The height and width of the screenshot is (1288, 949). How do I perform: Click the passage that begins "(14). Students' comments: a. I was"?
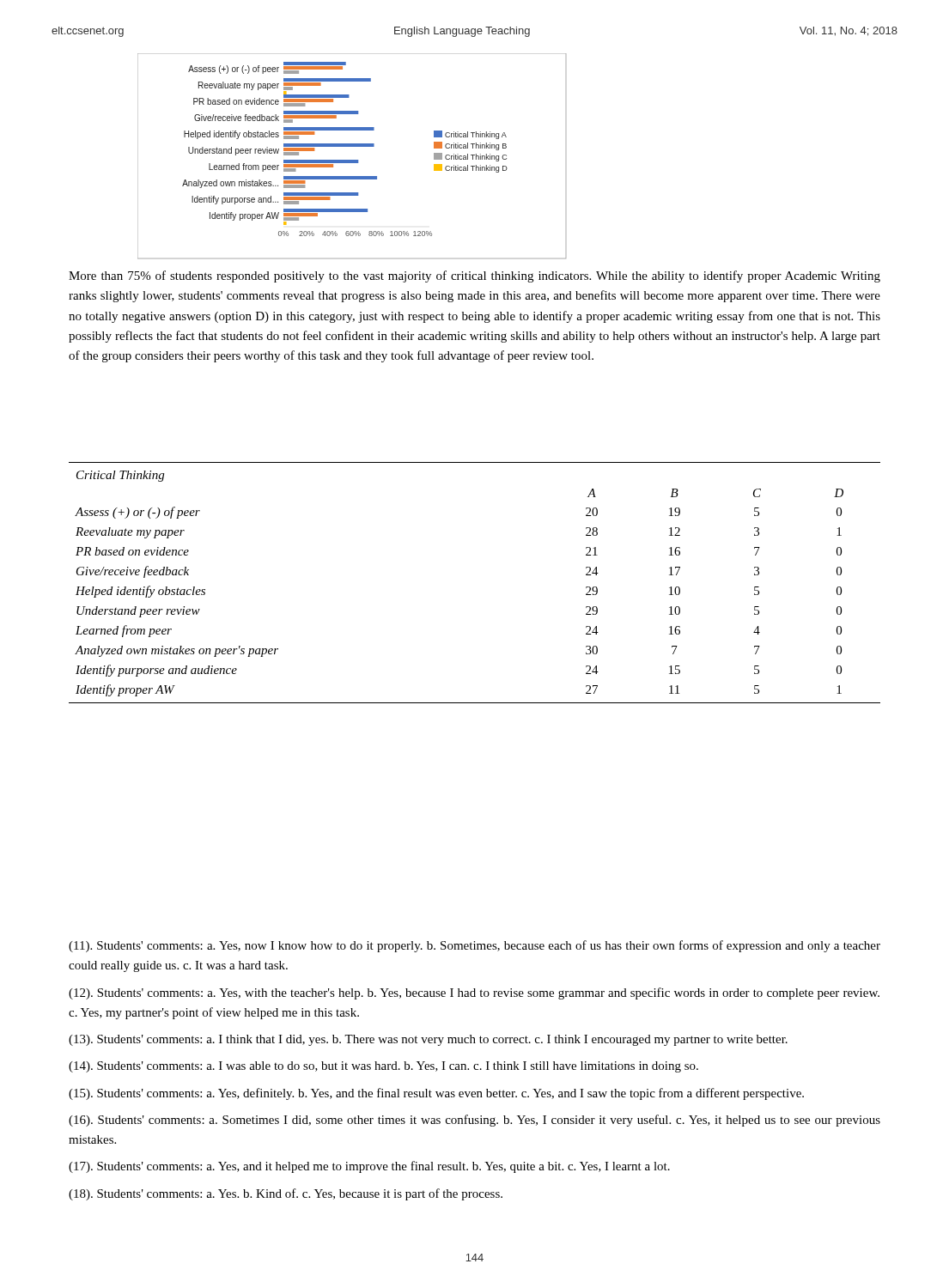coord(384,1066)
